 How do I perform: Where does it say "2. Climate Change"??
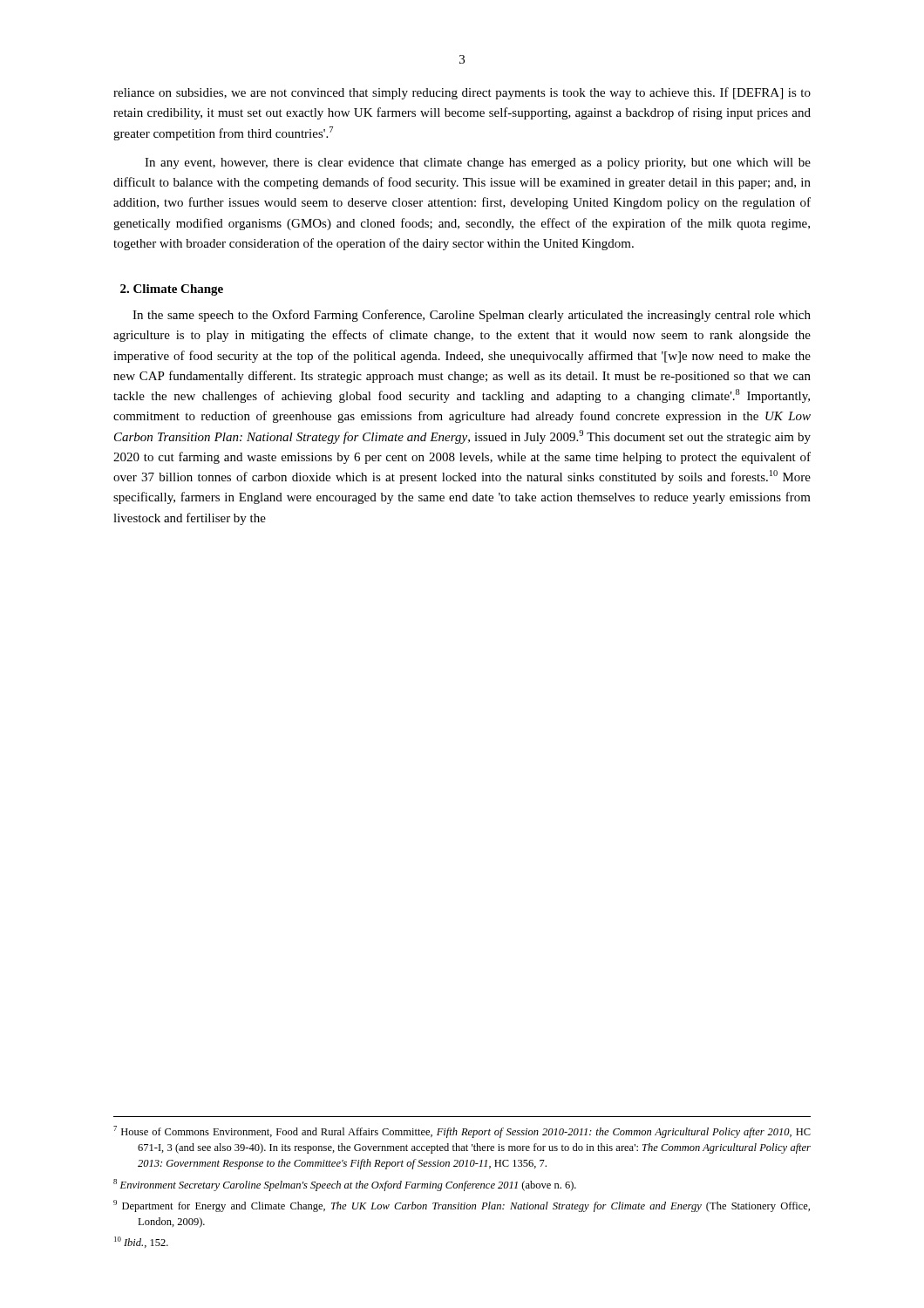pos(168,289)
